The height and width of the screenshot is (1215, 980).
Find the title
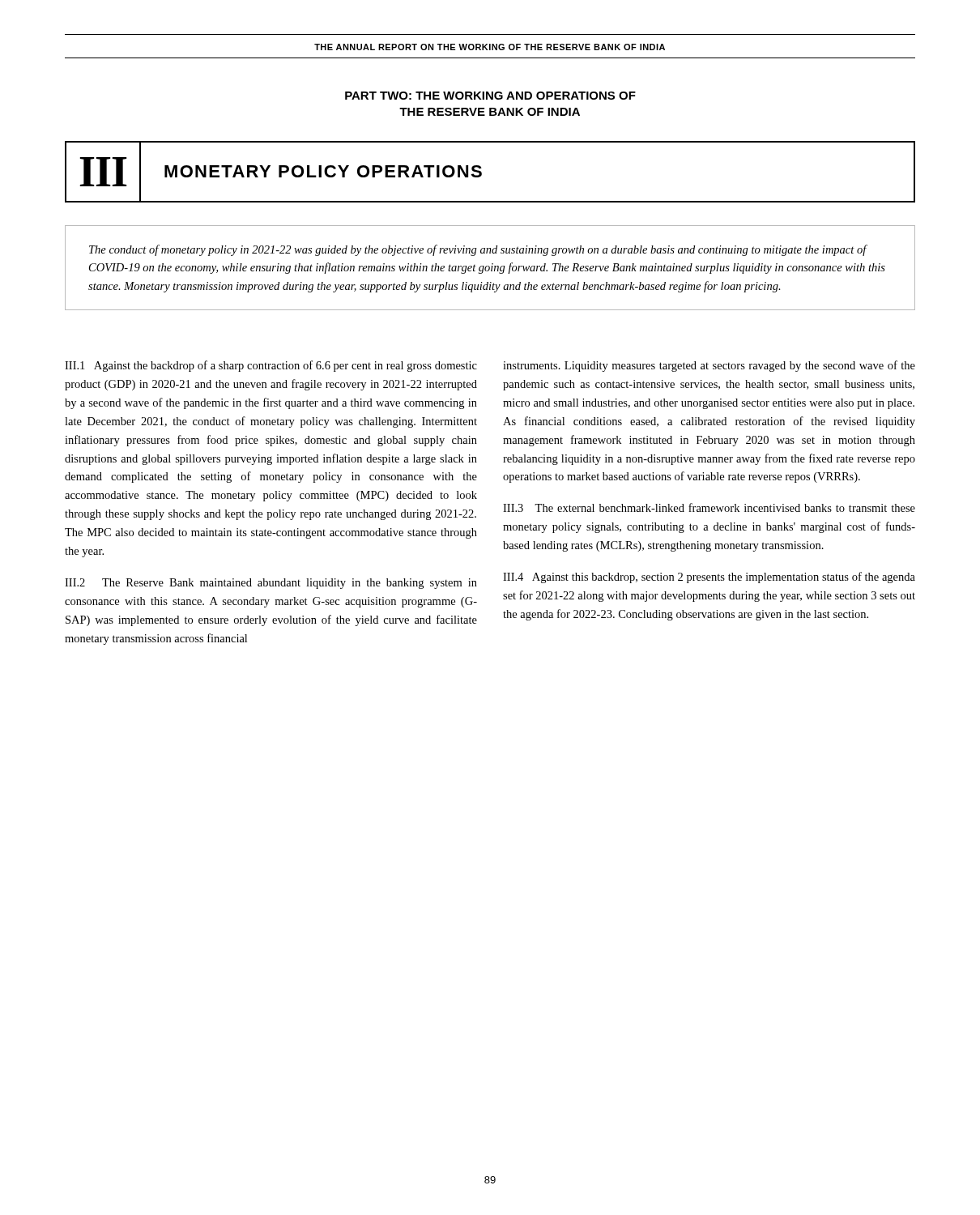coord(490,104)
